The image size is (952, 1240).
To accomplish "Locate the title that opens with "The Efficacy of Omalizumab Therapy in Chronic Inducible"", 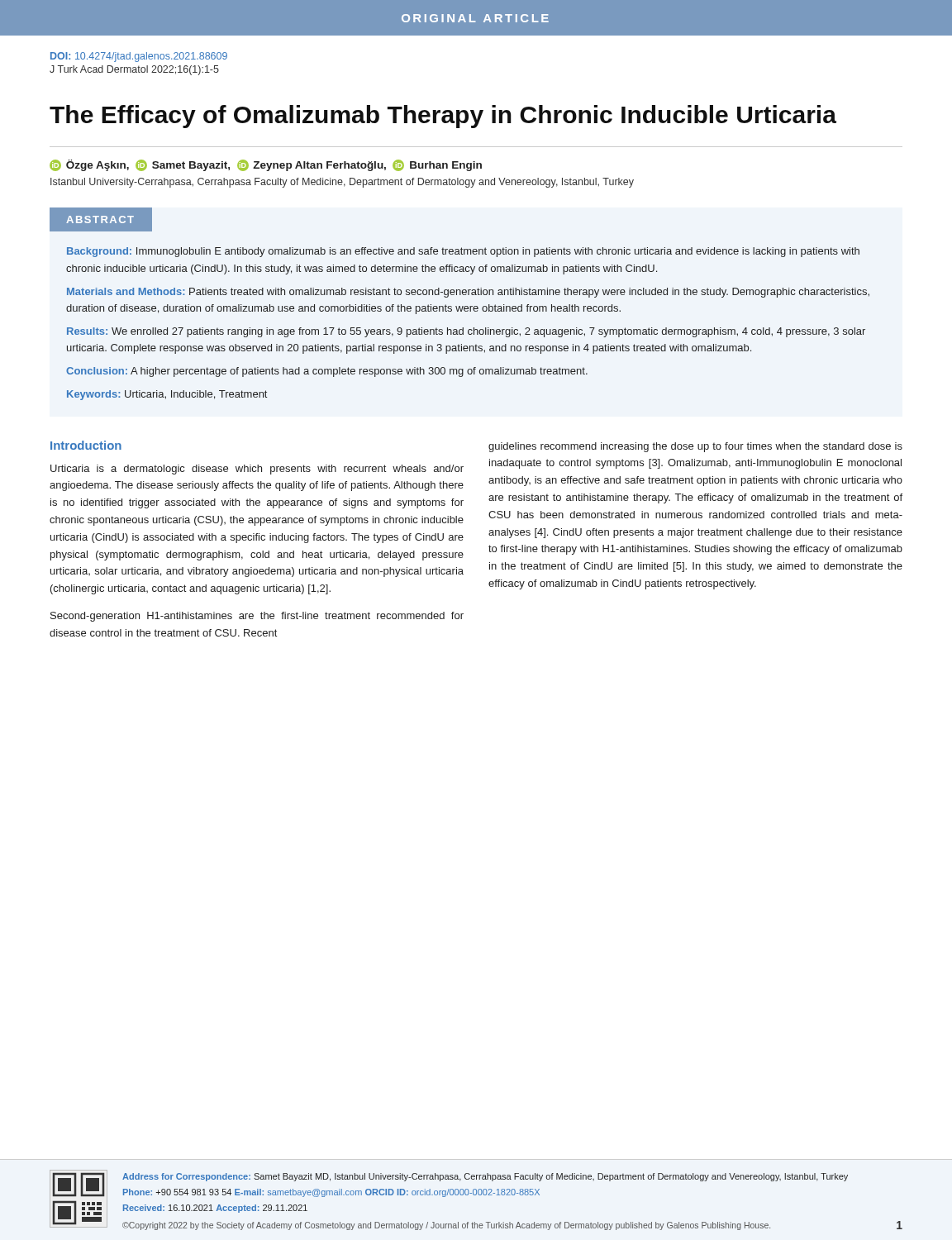I will tap(476, 115).
